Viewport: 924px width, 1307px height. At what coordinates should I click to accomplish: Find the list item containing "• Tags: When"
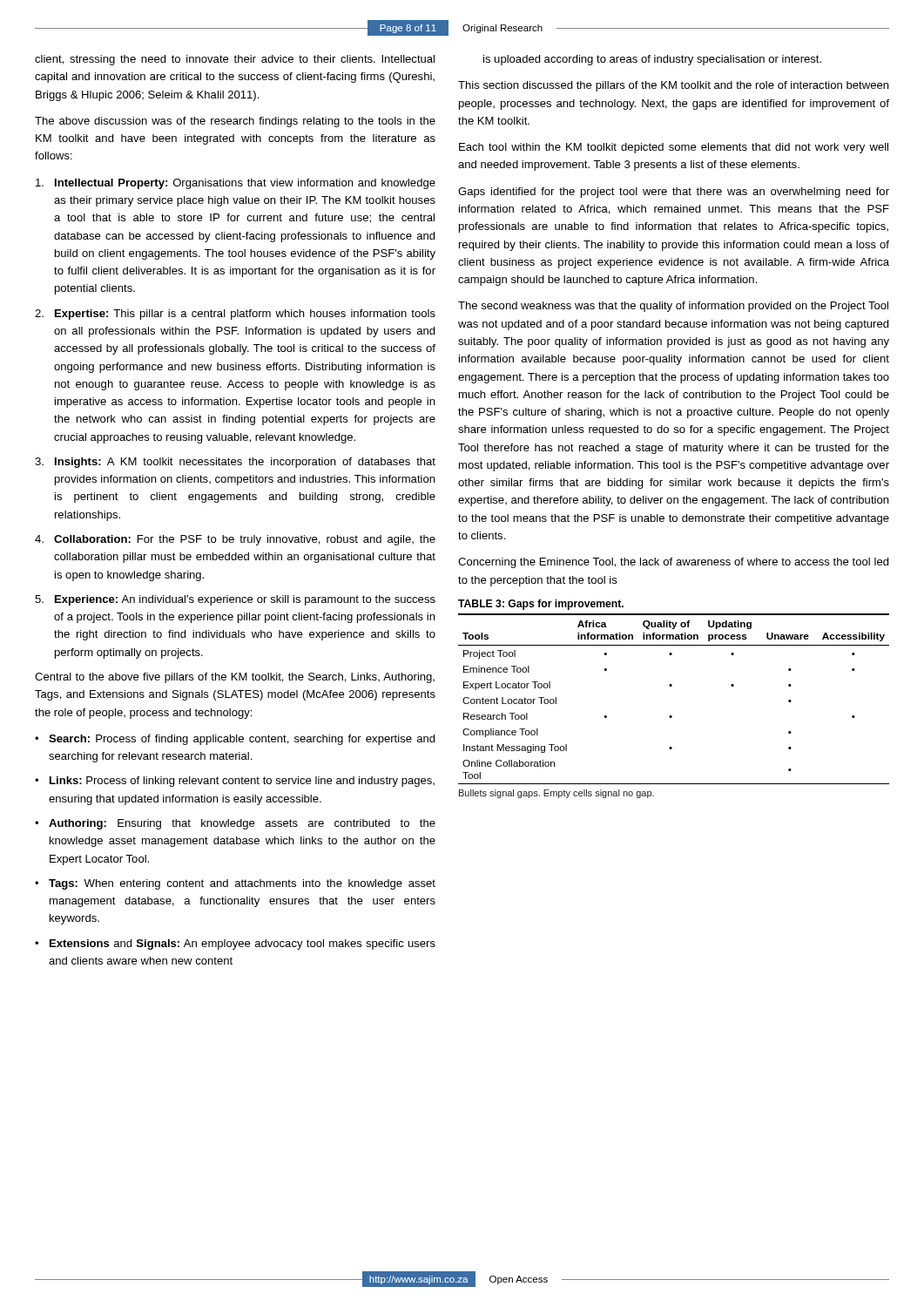coord(235,900)
